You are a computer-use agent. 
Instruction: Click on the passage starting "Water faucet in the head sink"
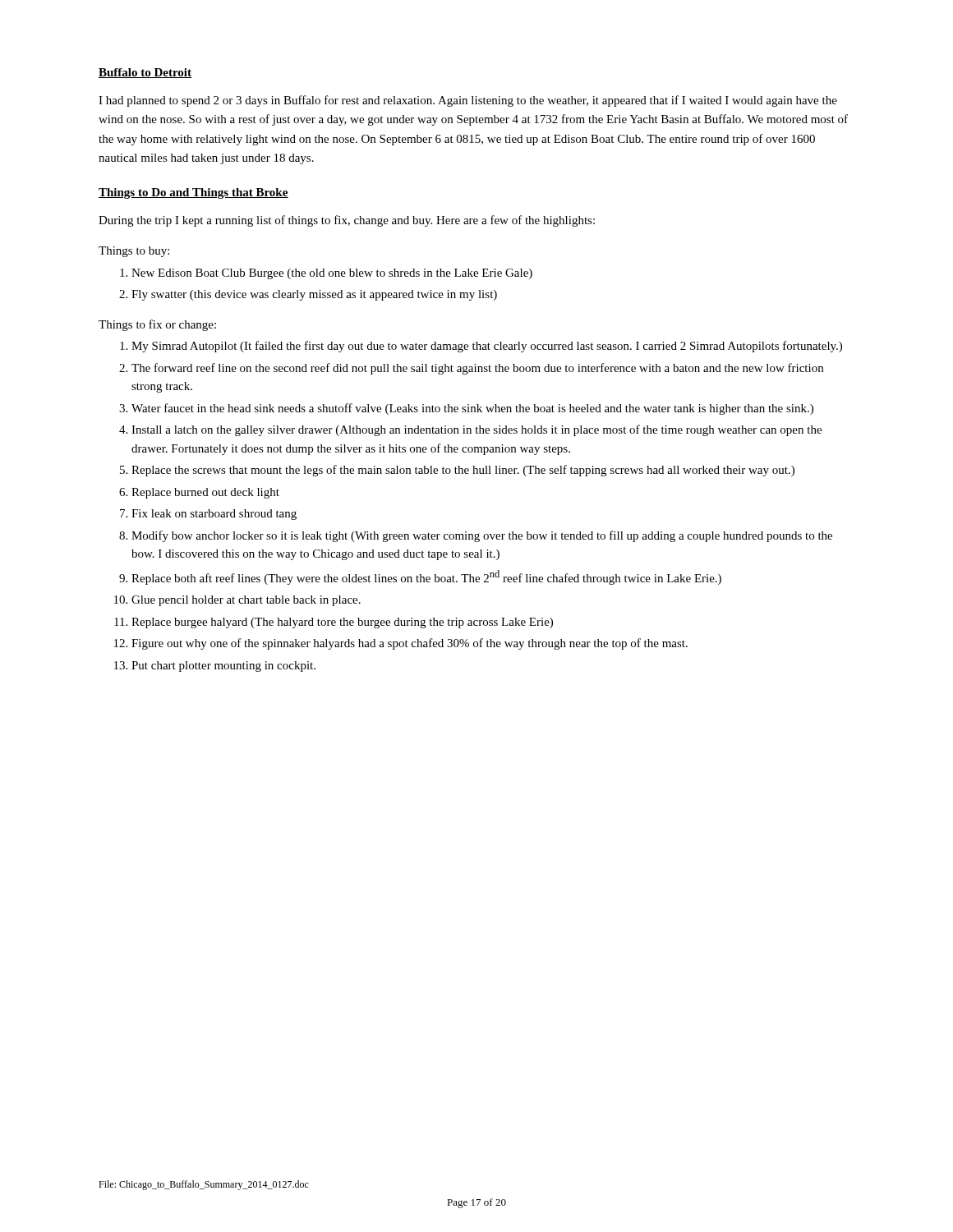(x=473, y=408)
